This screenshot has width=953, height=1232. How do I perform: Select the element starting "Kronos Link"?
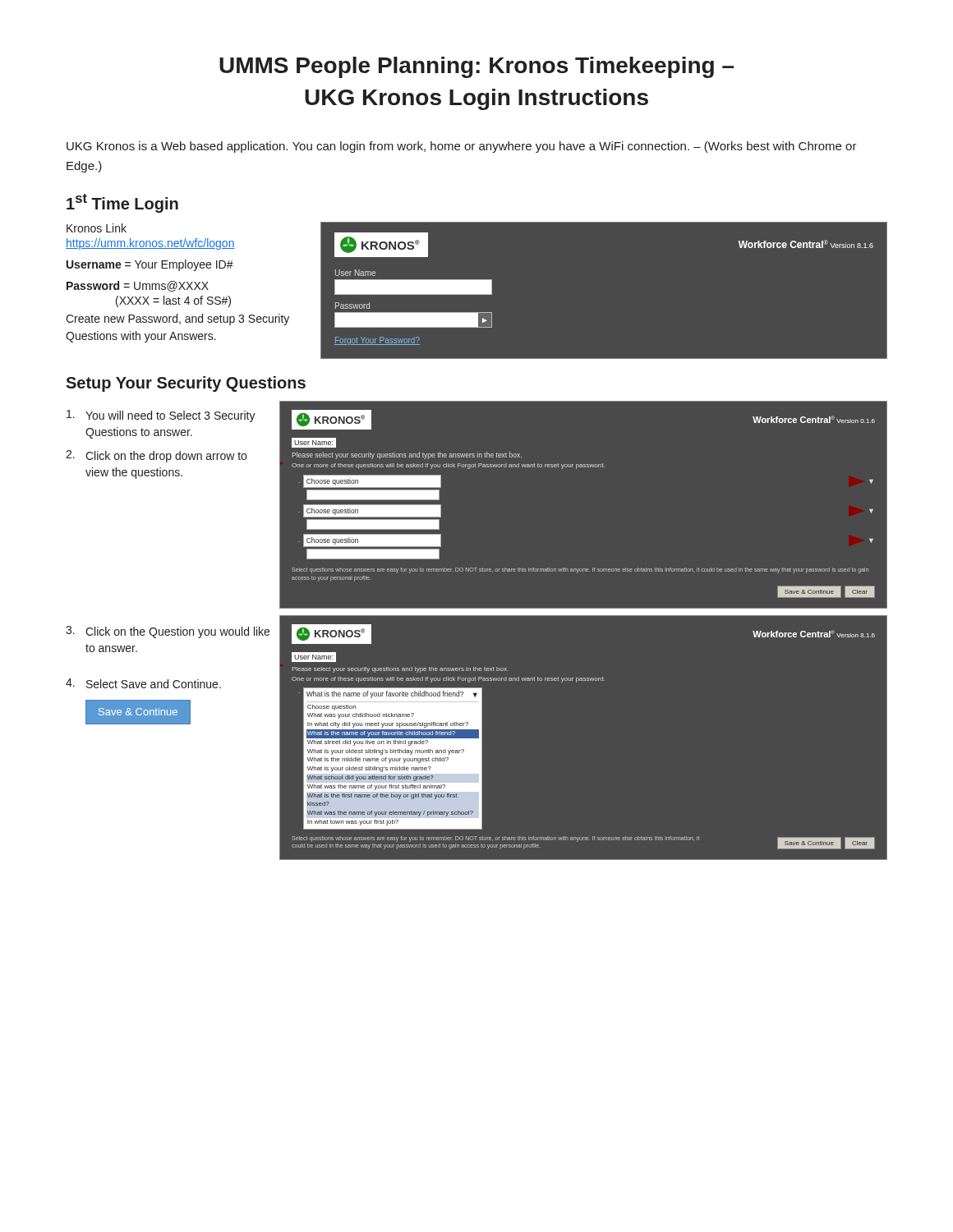(x=96, y=228)
